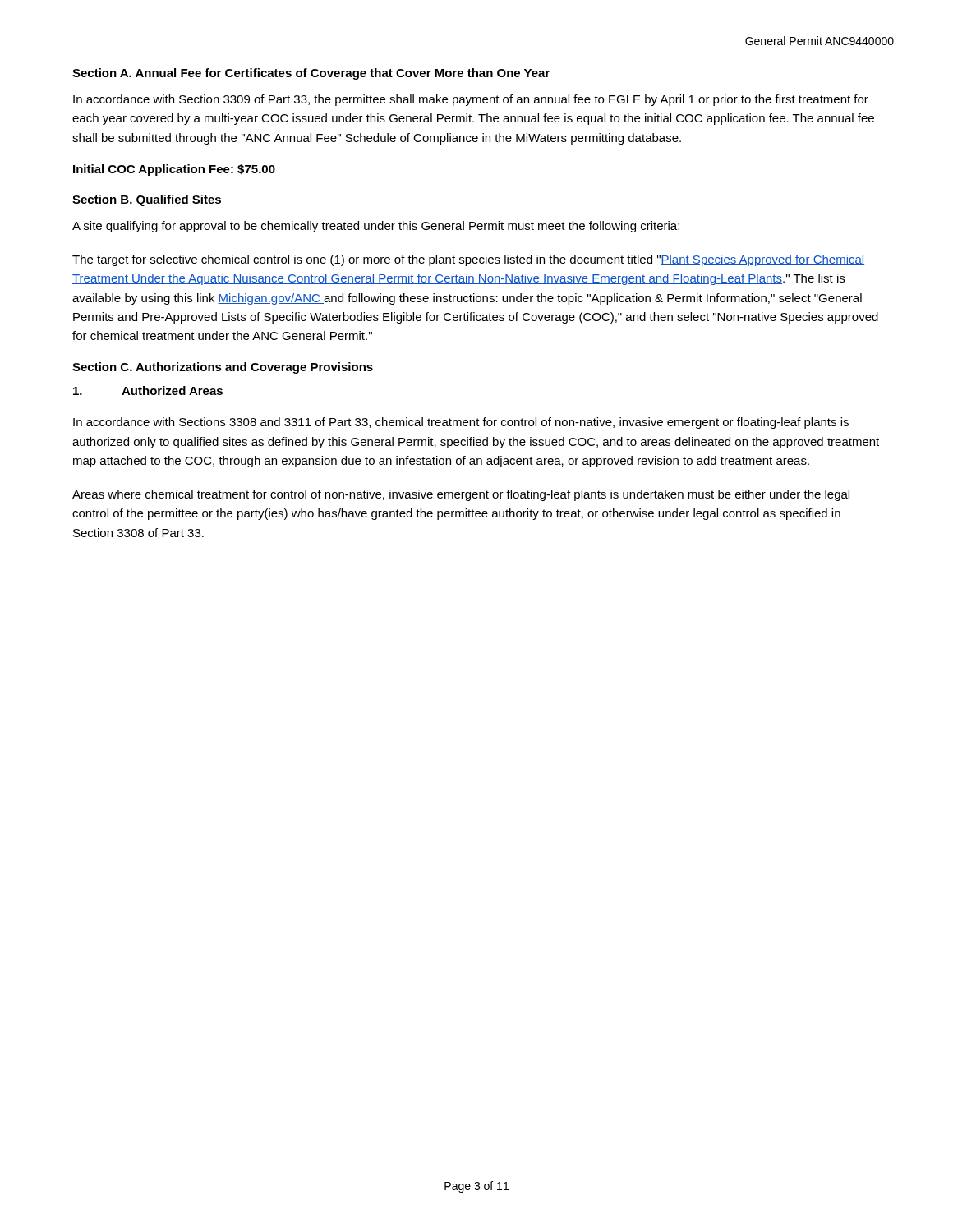953x1232 pixels.
Task: Click on the block starting "In accordance with Sections 3308"
Action: pos(476,441)
